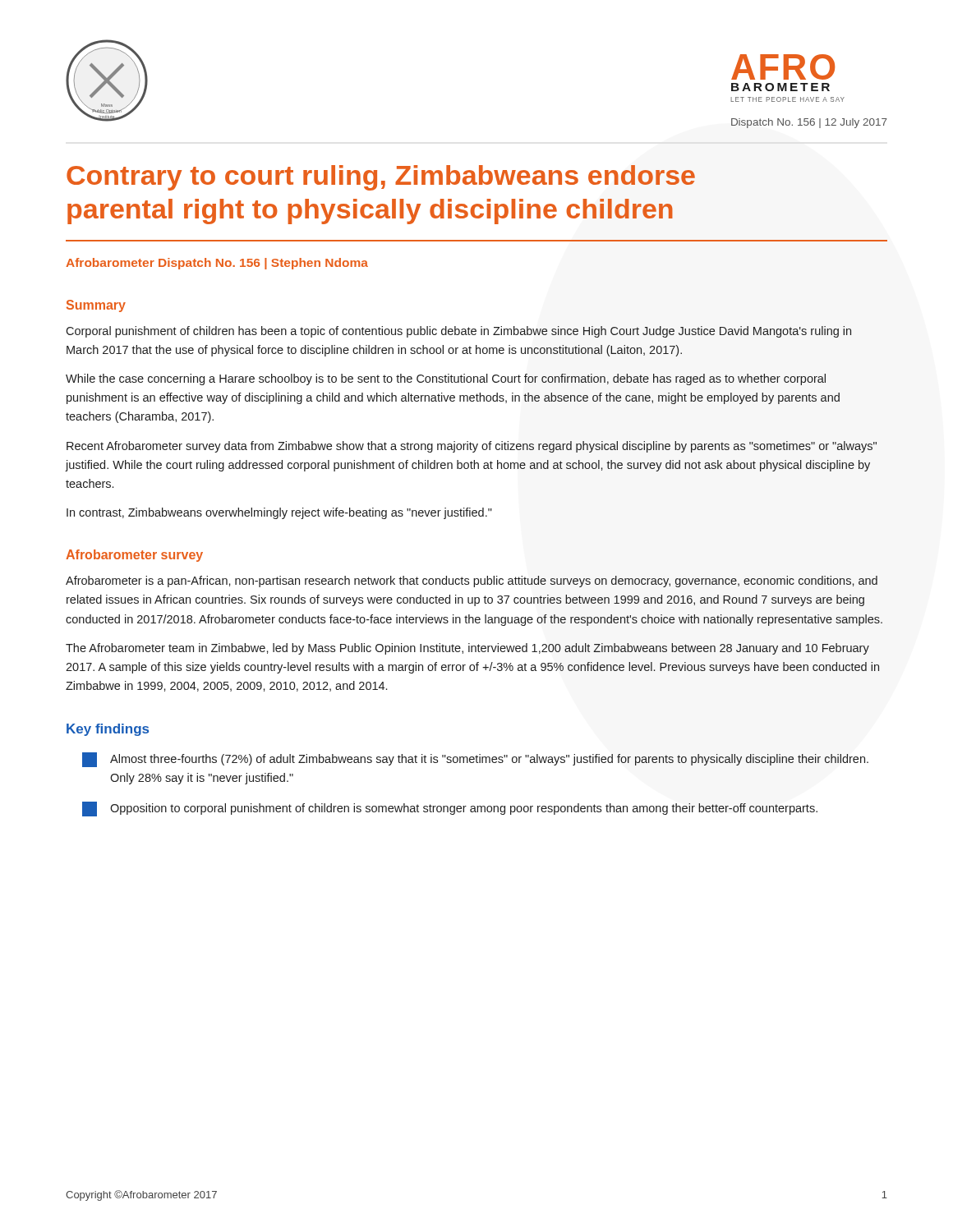
Task: Select the passage starting "Contrary to court ruling,"
Action: click(x=381, y=192)
